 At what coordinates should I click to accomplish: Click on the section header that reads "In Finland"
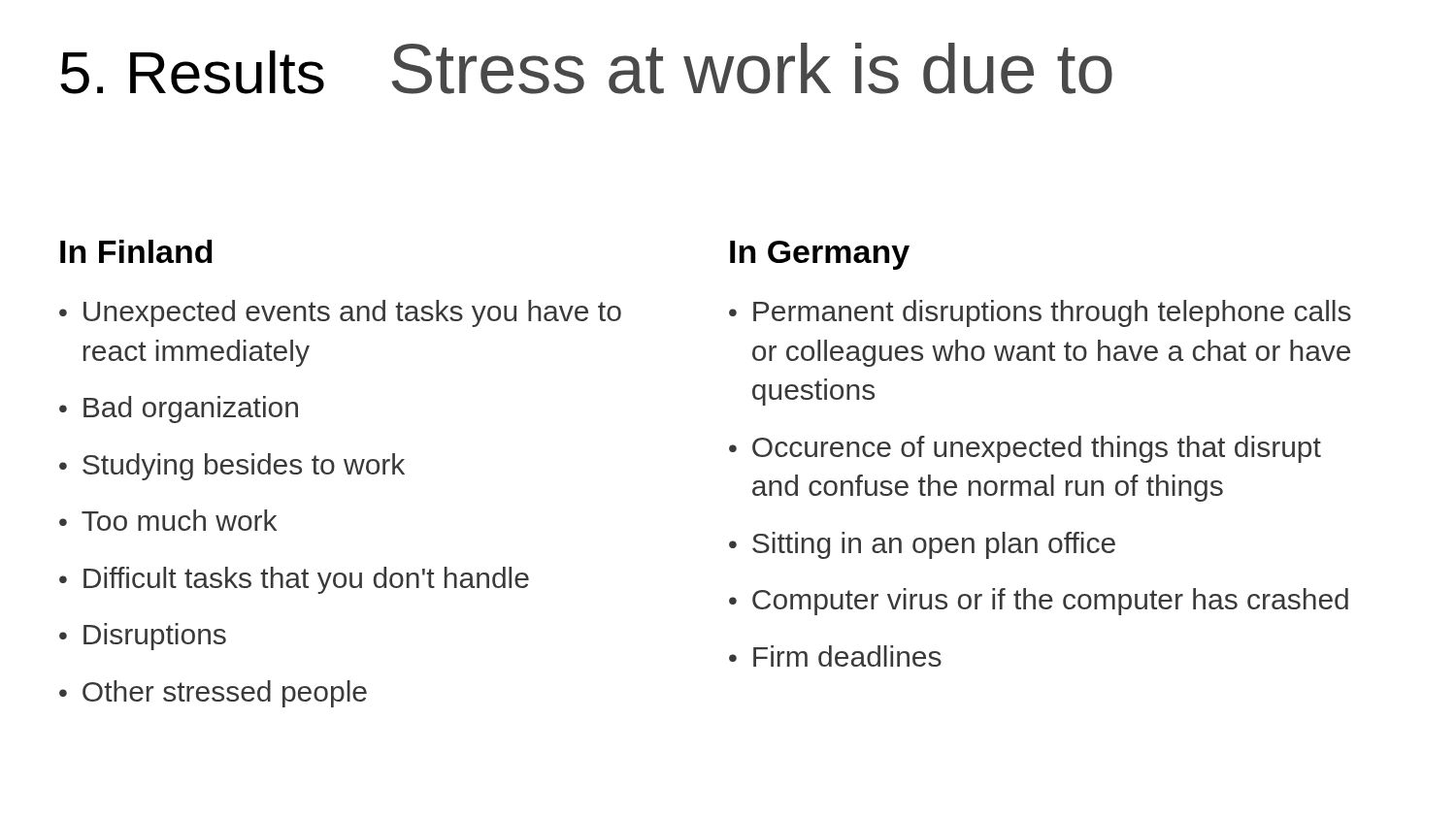[136, 251]
